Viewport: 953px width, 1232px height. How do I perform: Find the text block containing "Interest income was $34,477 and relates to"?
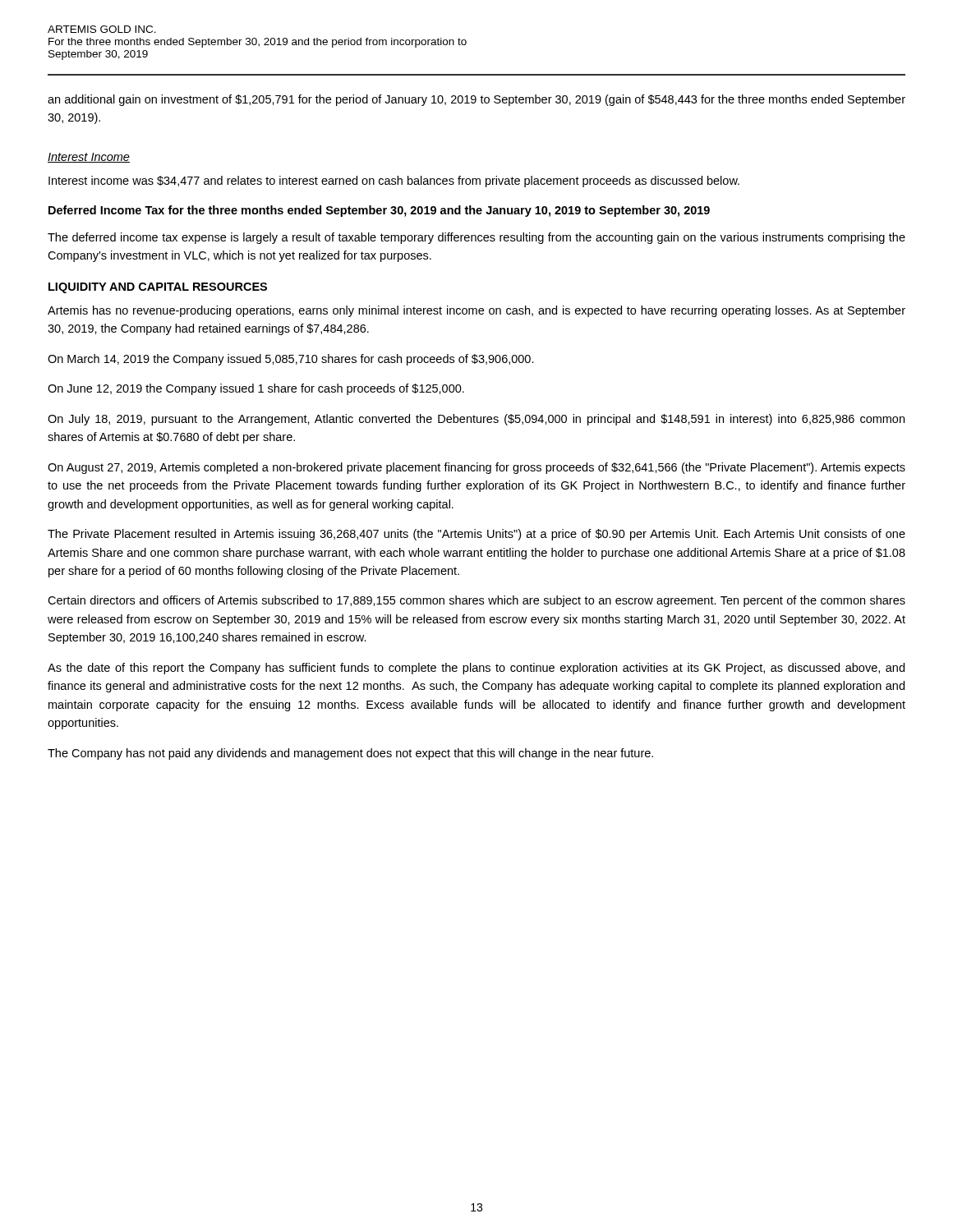point(394,181)
